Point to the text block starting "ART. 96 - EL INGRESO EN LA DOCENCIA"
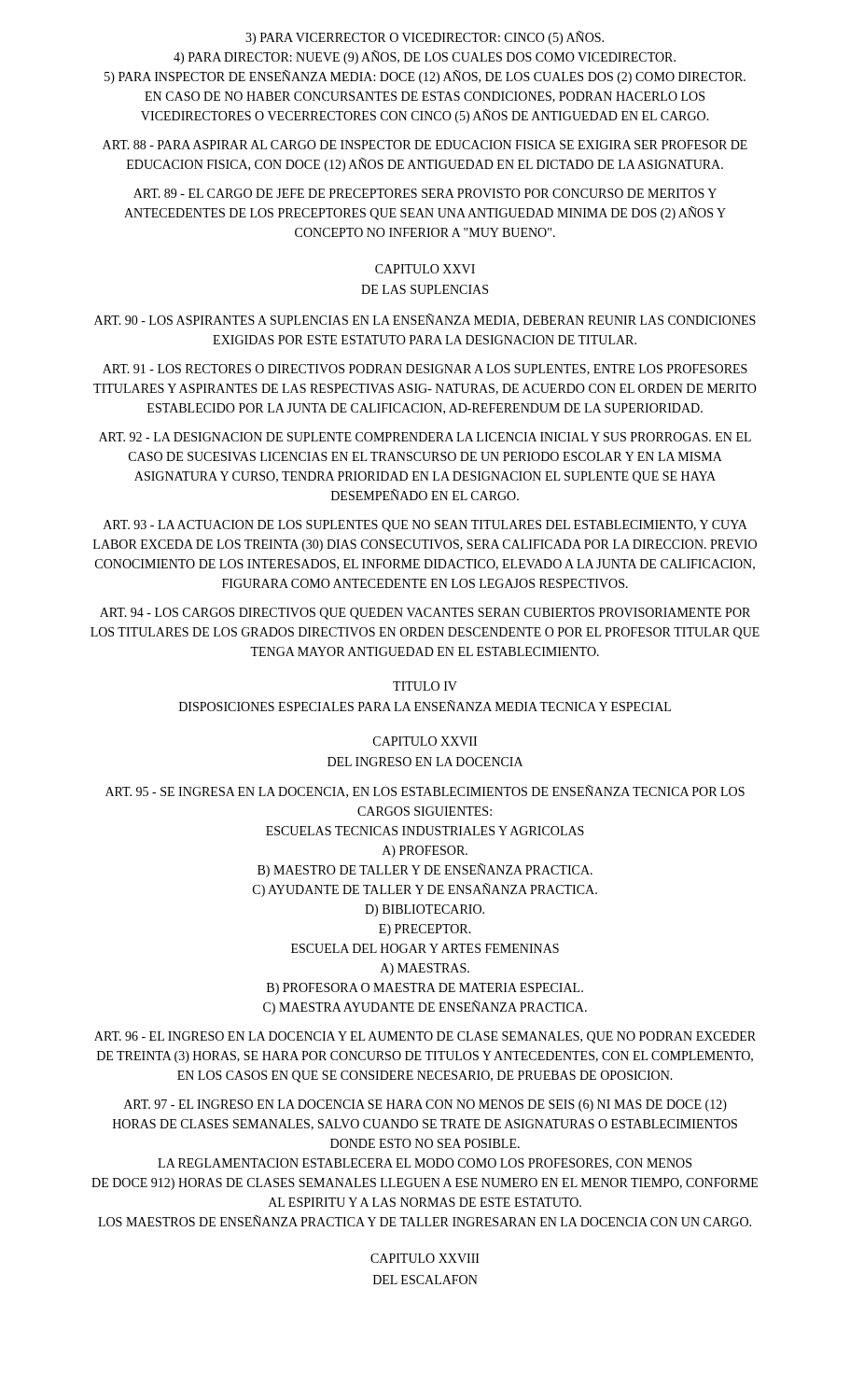This screenshot has width=850, height=1400. (425, 1056)
